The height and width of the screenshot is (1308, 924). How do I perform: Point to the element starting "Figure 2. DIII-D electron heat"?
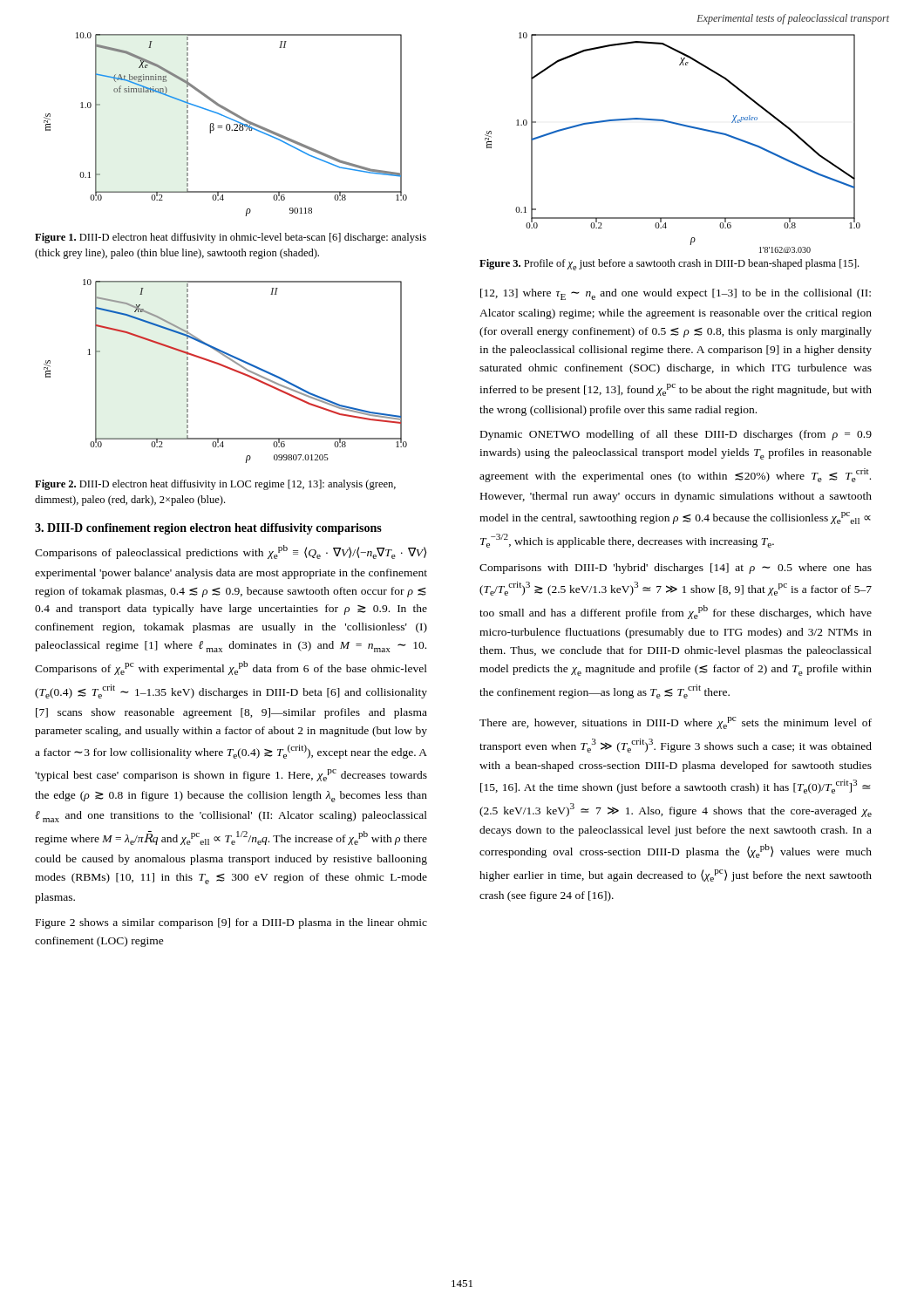point(215,492)
